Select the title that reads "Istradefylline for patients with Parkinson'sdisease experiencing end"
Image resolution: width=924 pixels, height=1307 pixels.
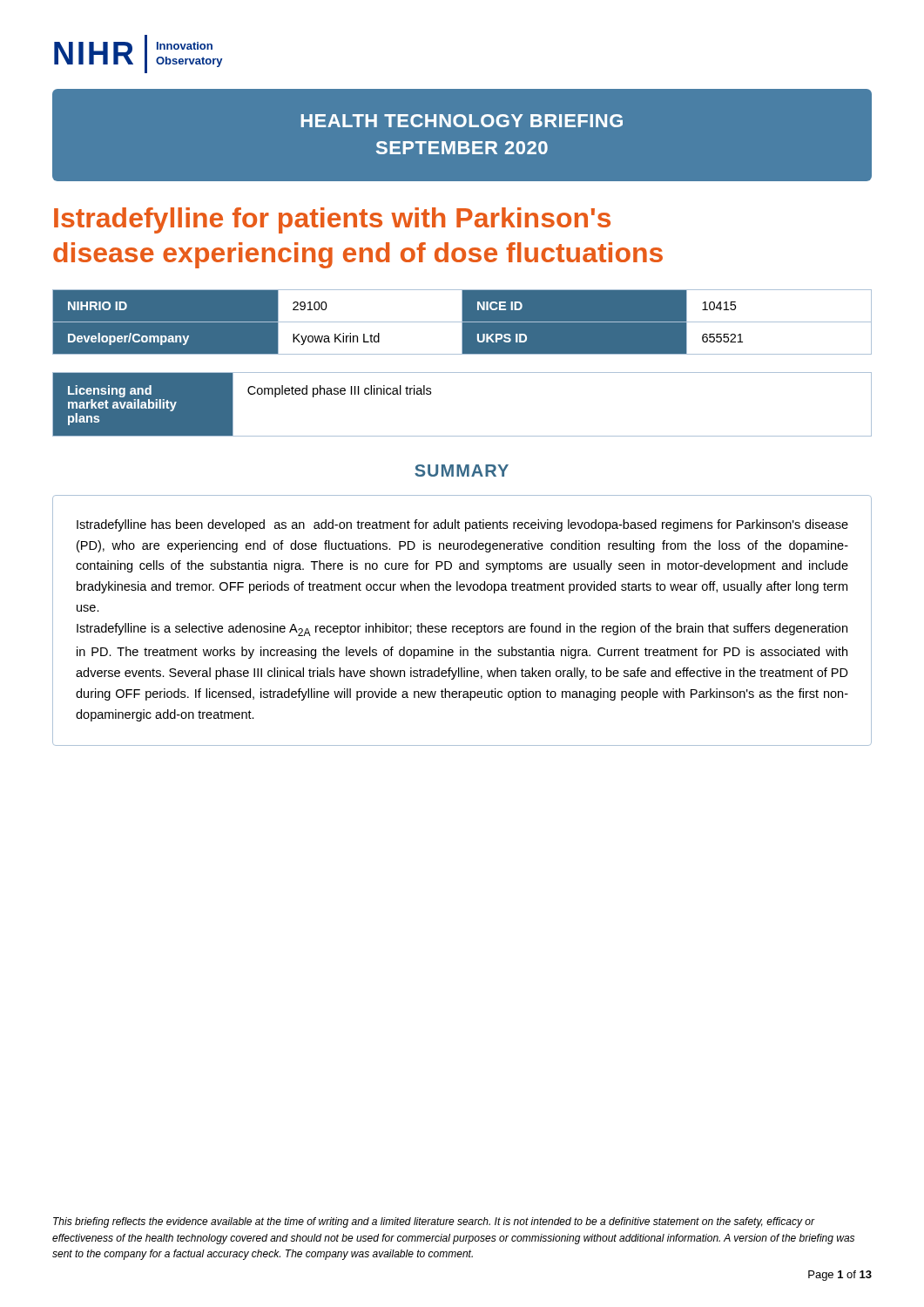[x=358, y=235]
